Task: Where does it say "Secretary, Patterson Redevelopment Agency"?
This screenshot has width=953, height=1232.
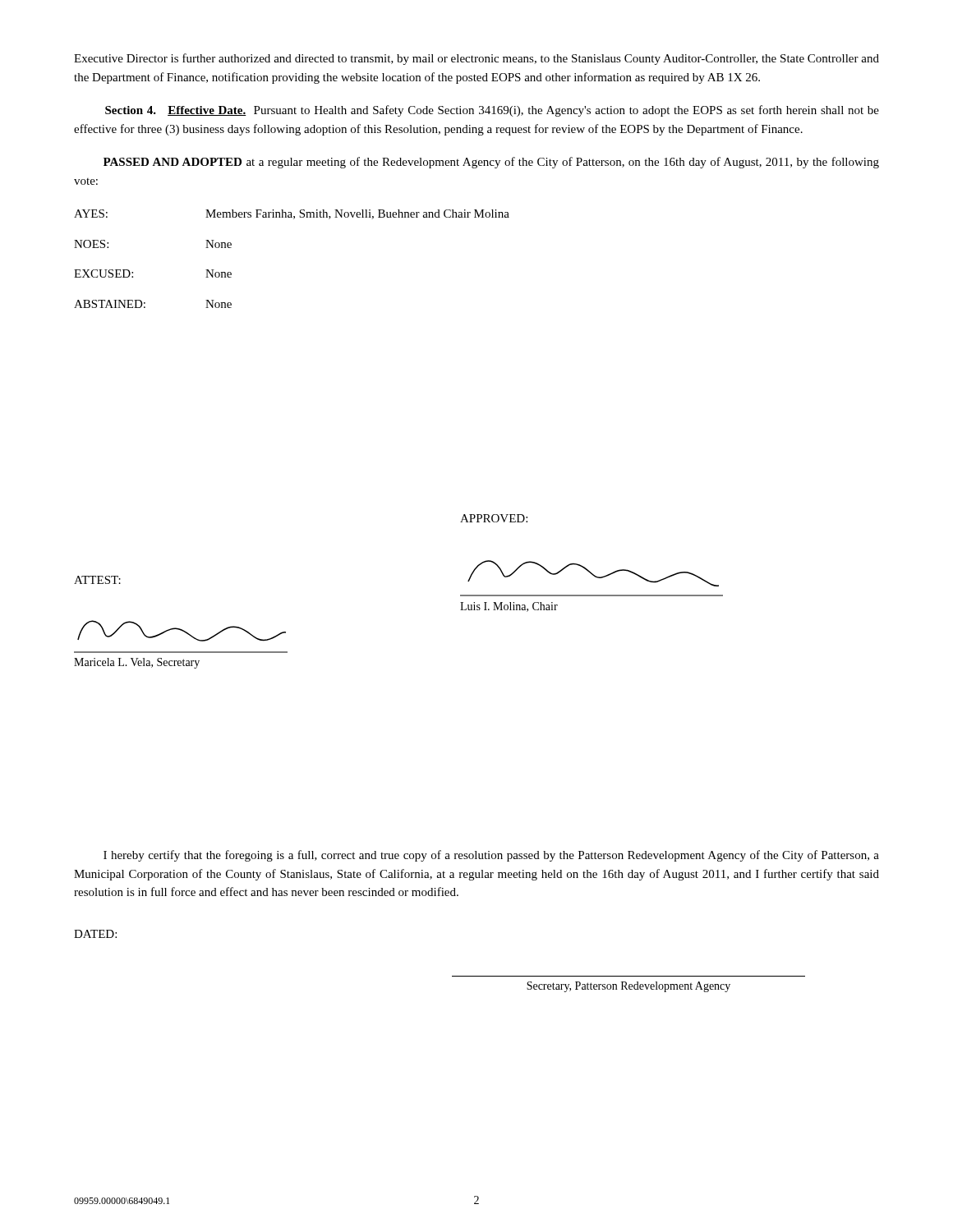Action: click(629, 986)
